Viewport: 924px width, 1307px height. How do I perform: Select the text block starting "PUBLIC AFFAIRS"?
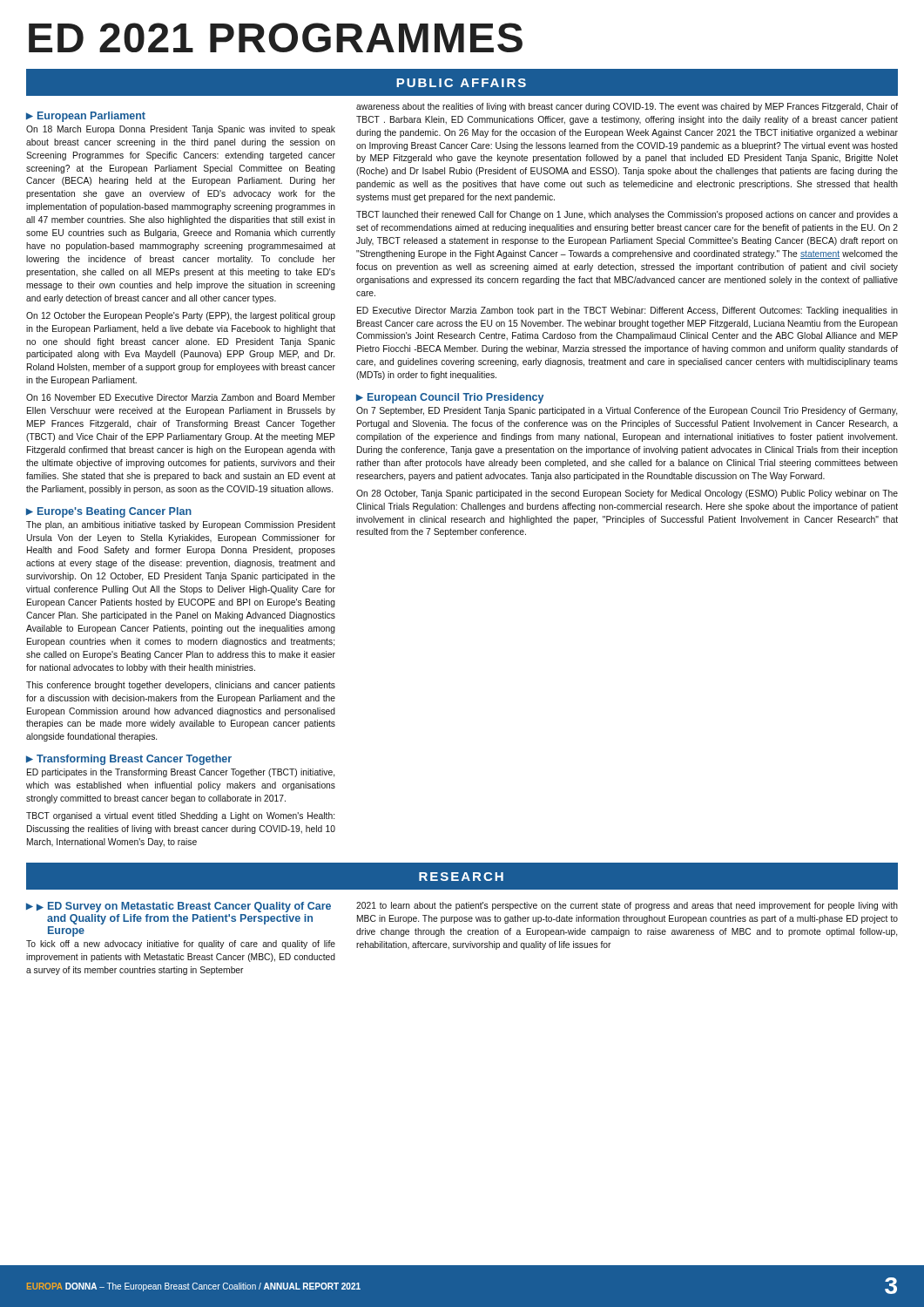[462, 82]
